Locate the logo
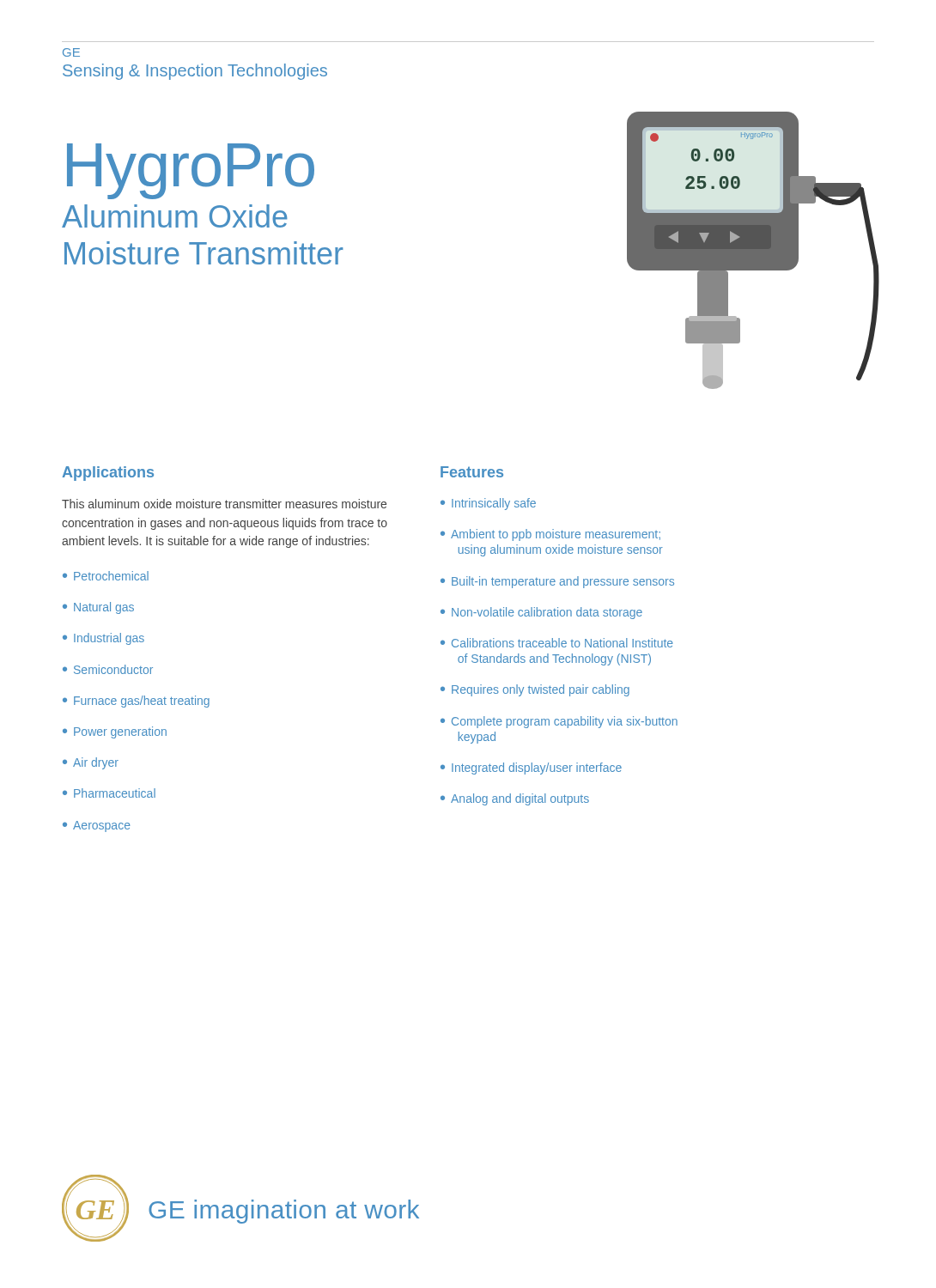This screenshot has width=936, height=1288. (x=95, y=1210)
